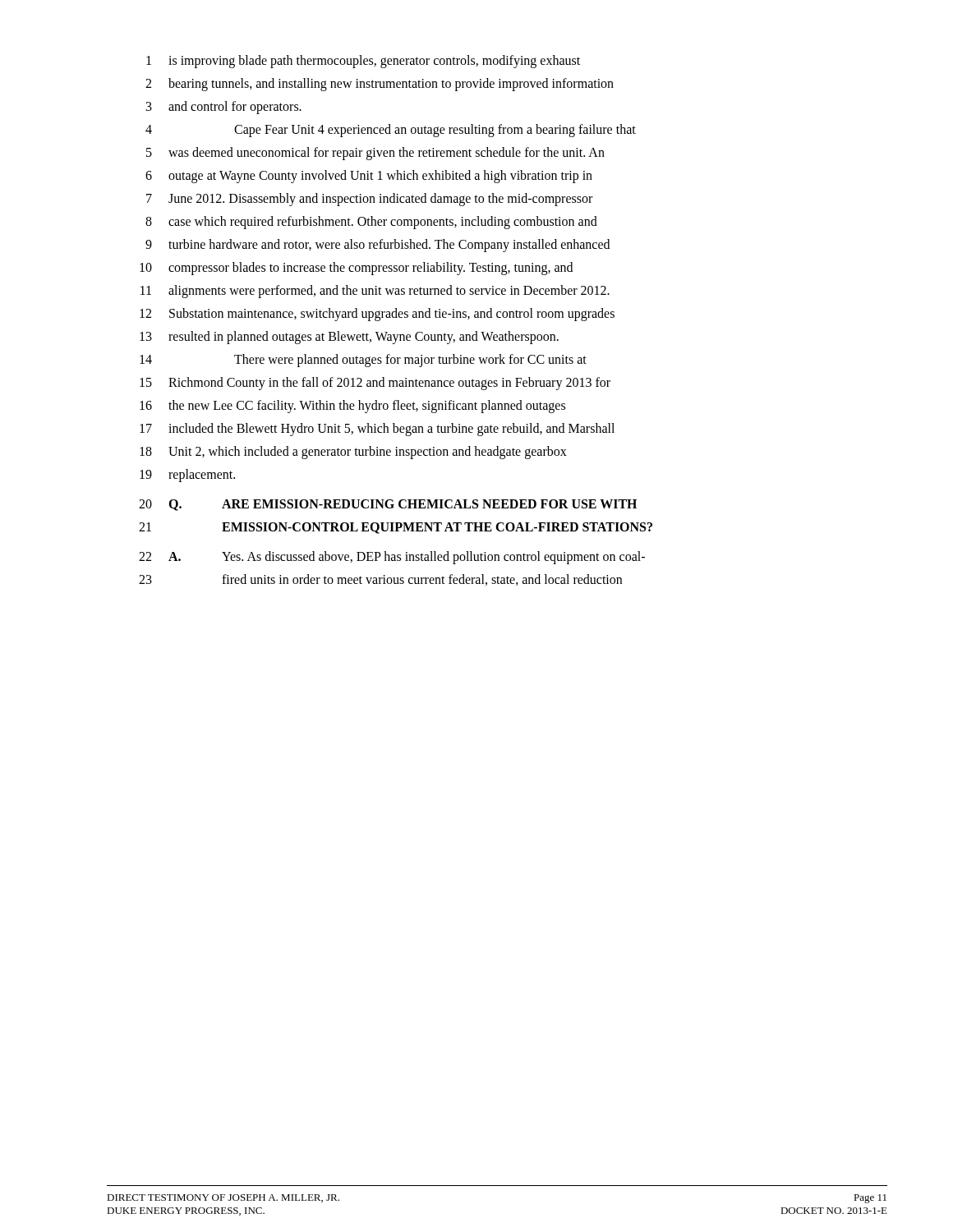
Task: Find the text block with the text "16 the new Lee CC facility. Within the"
Action: click(497, 406)
